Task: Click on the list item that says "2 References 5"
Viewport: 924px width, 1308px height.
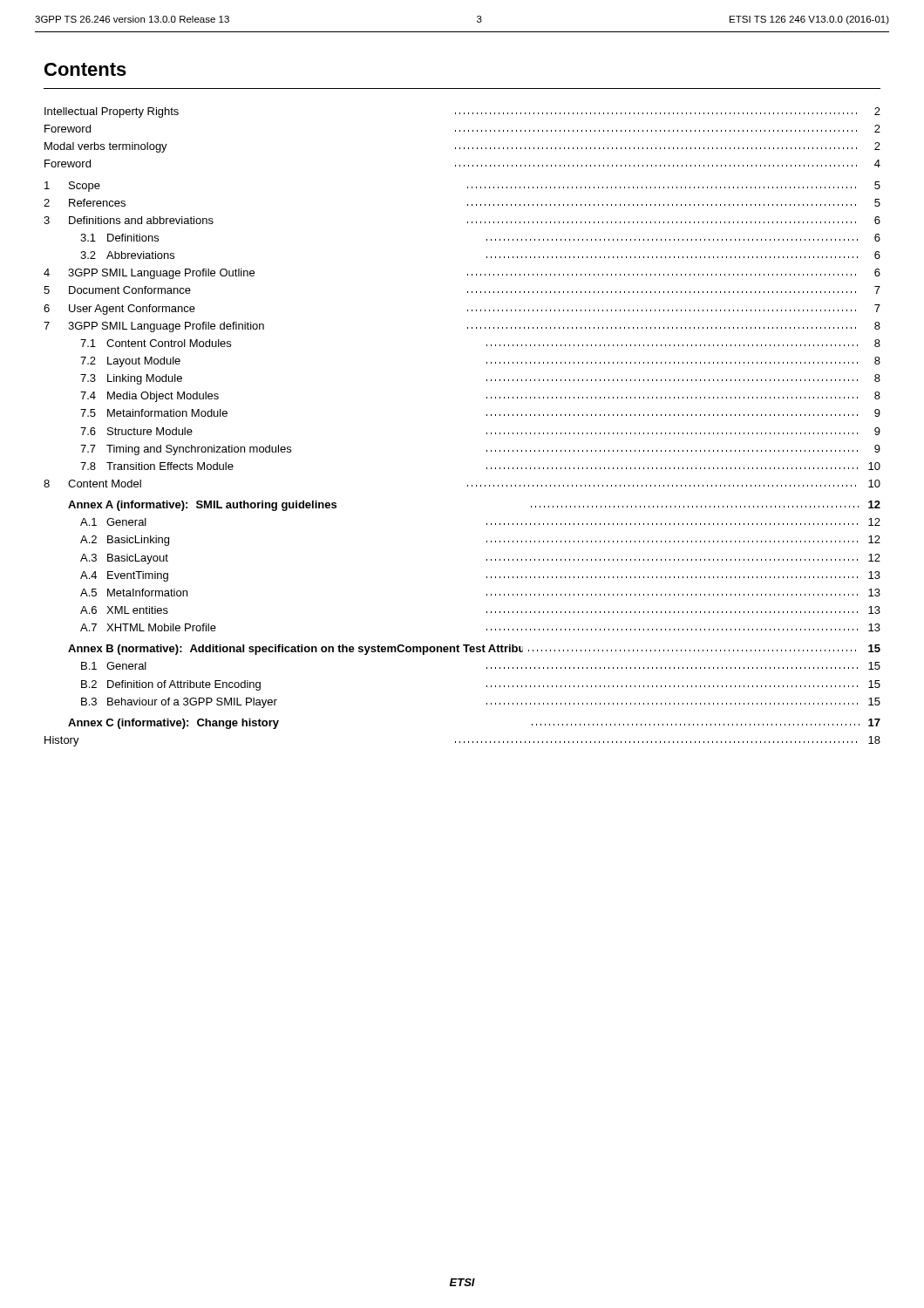Action: click(x=462, y=203)
